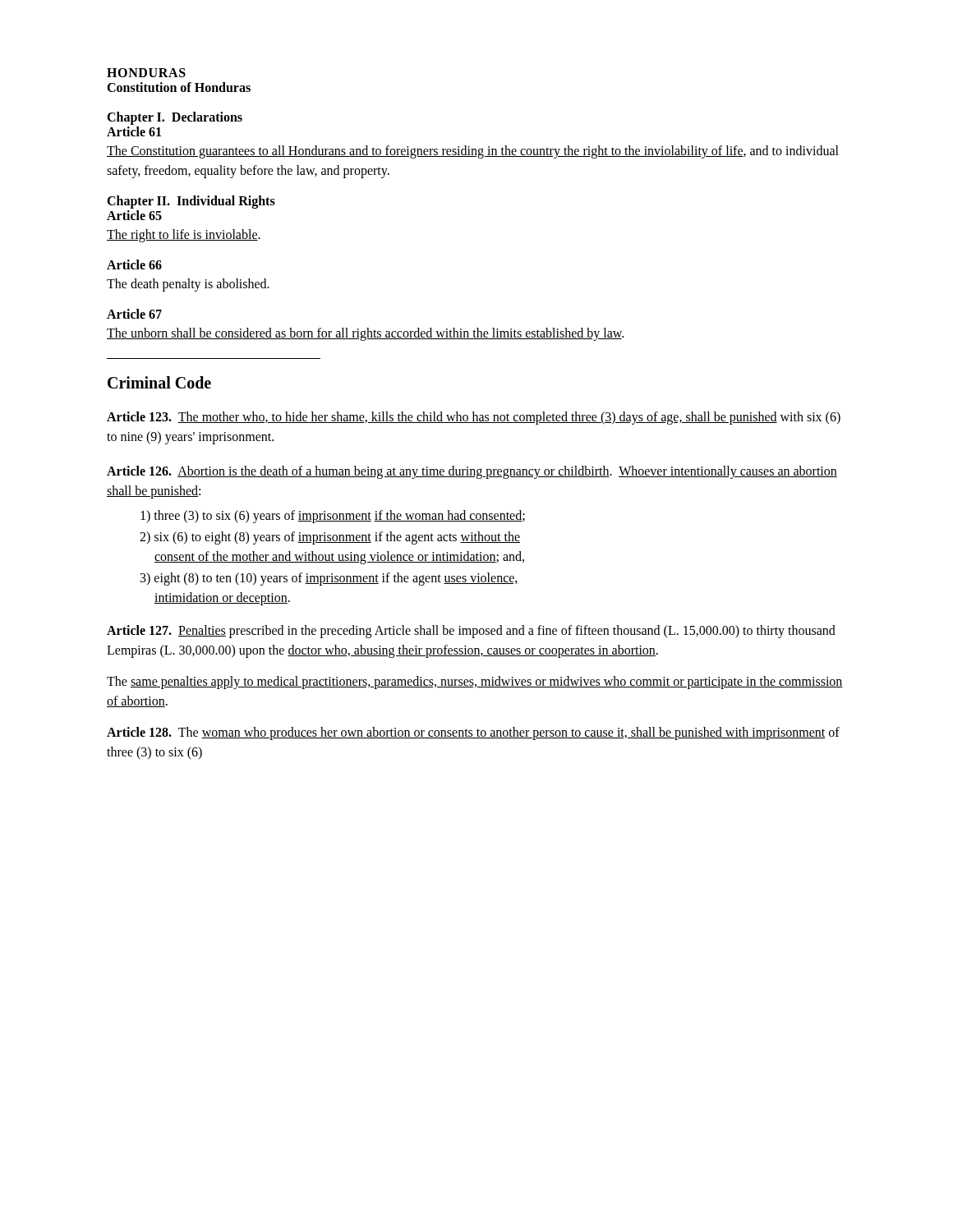This screenshot has height=1232, width=953.
Task: Where does it say "Article 66"?
Action: [x=134, y=264]
